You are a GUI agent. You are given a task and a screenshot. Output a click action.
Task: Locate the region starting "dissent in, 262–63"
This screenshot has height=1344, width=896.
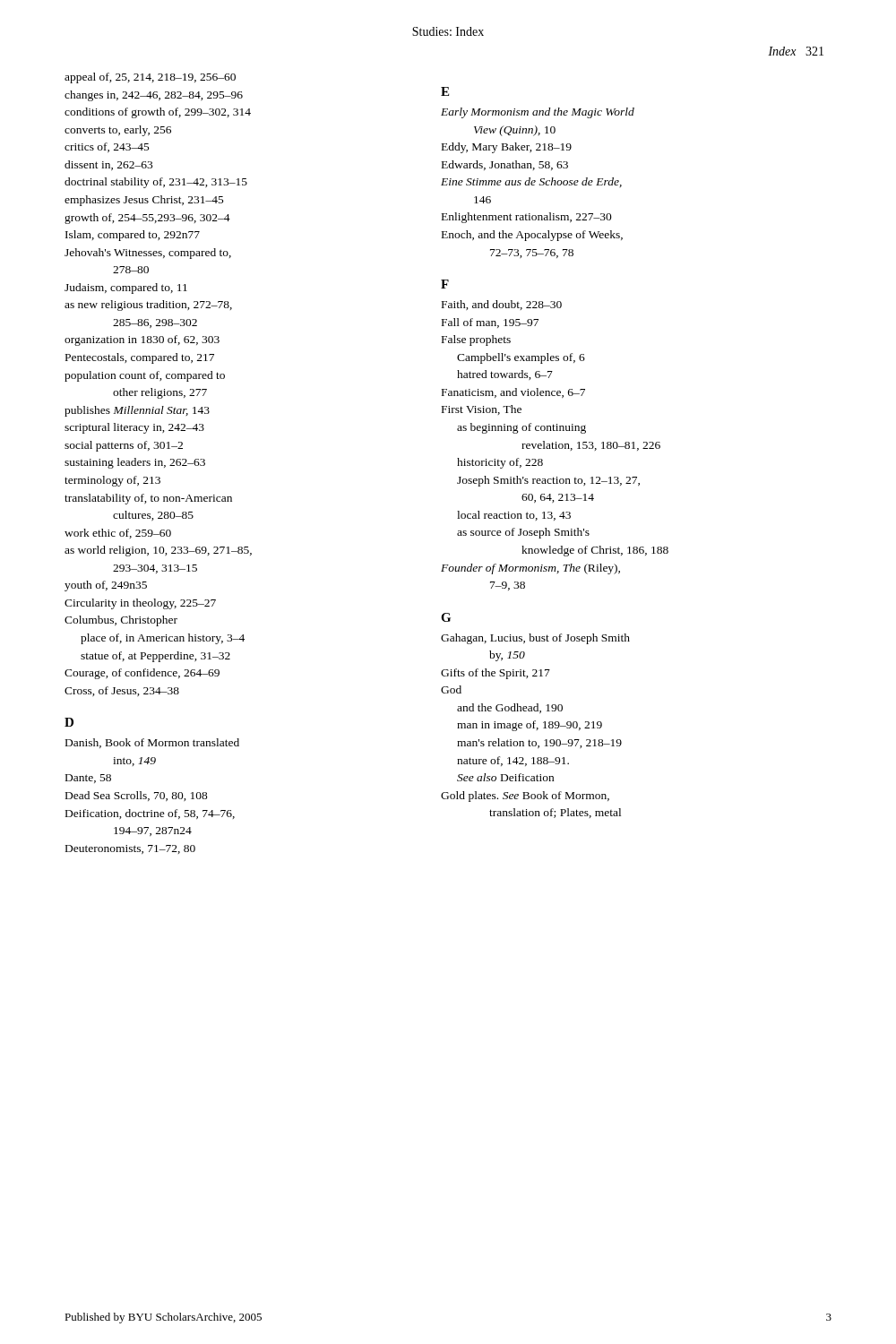109,164
